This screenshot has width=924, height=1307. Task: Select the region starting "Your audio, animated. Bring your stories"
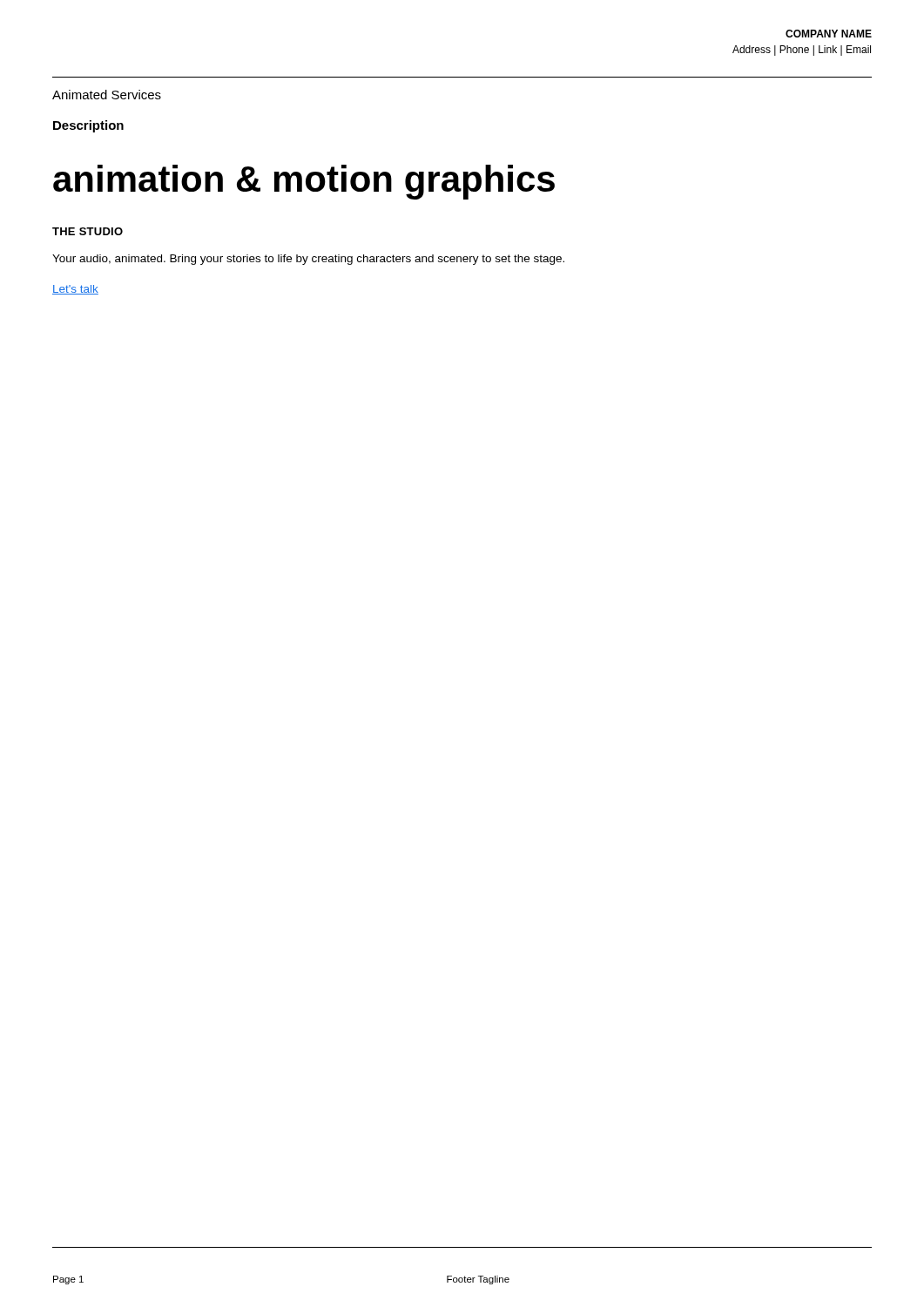(309, 259)
